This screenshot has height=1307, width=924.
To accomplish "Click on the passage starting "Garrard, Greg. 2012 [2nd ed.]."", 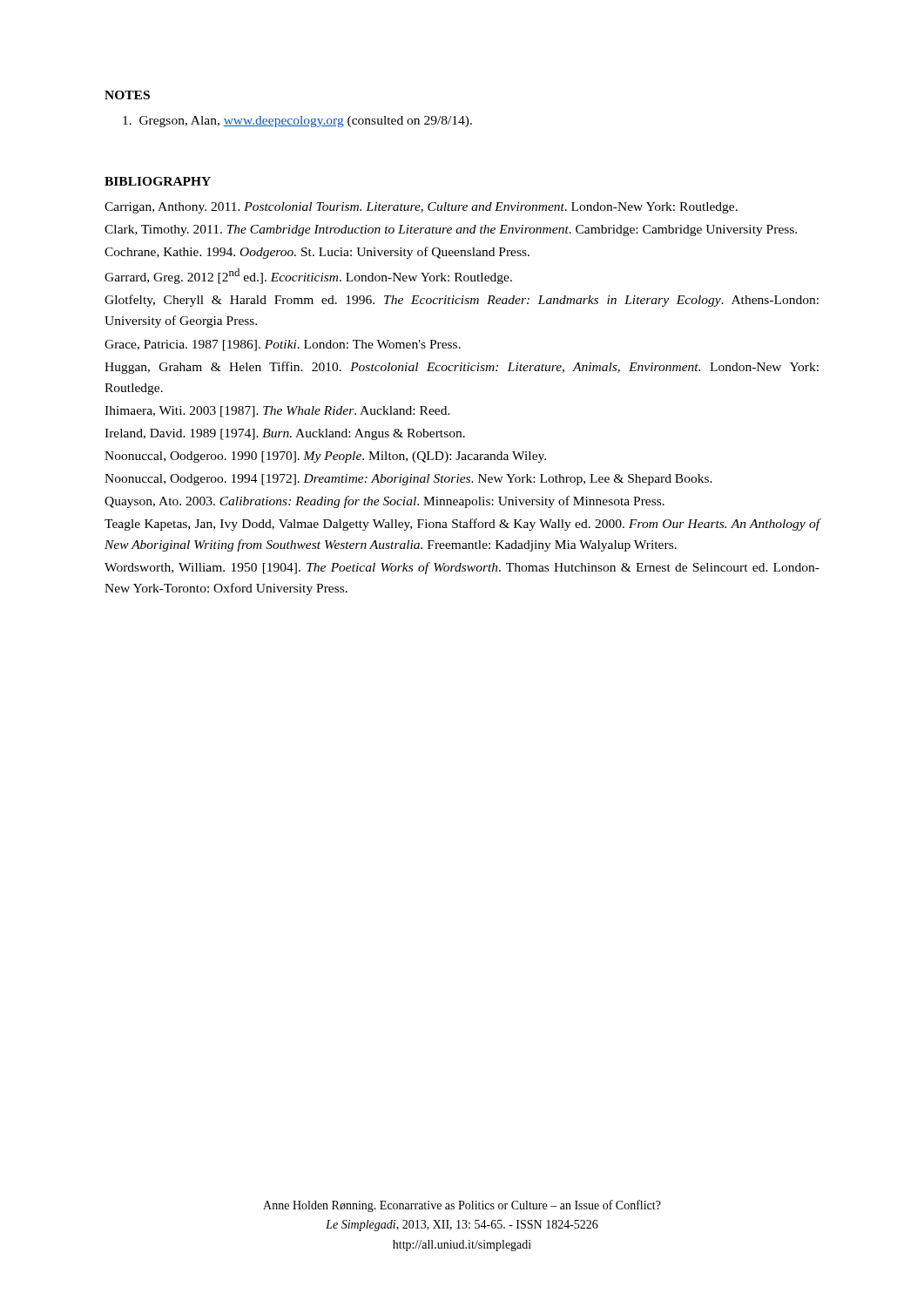I will [309, 275].
